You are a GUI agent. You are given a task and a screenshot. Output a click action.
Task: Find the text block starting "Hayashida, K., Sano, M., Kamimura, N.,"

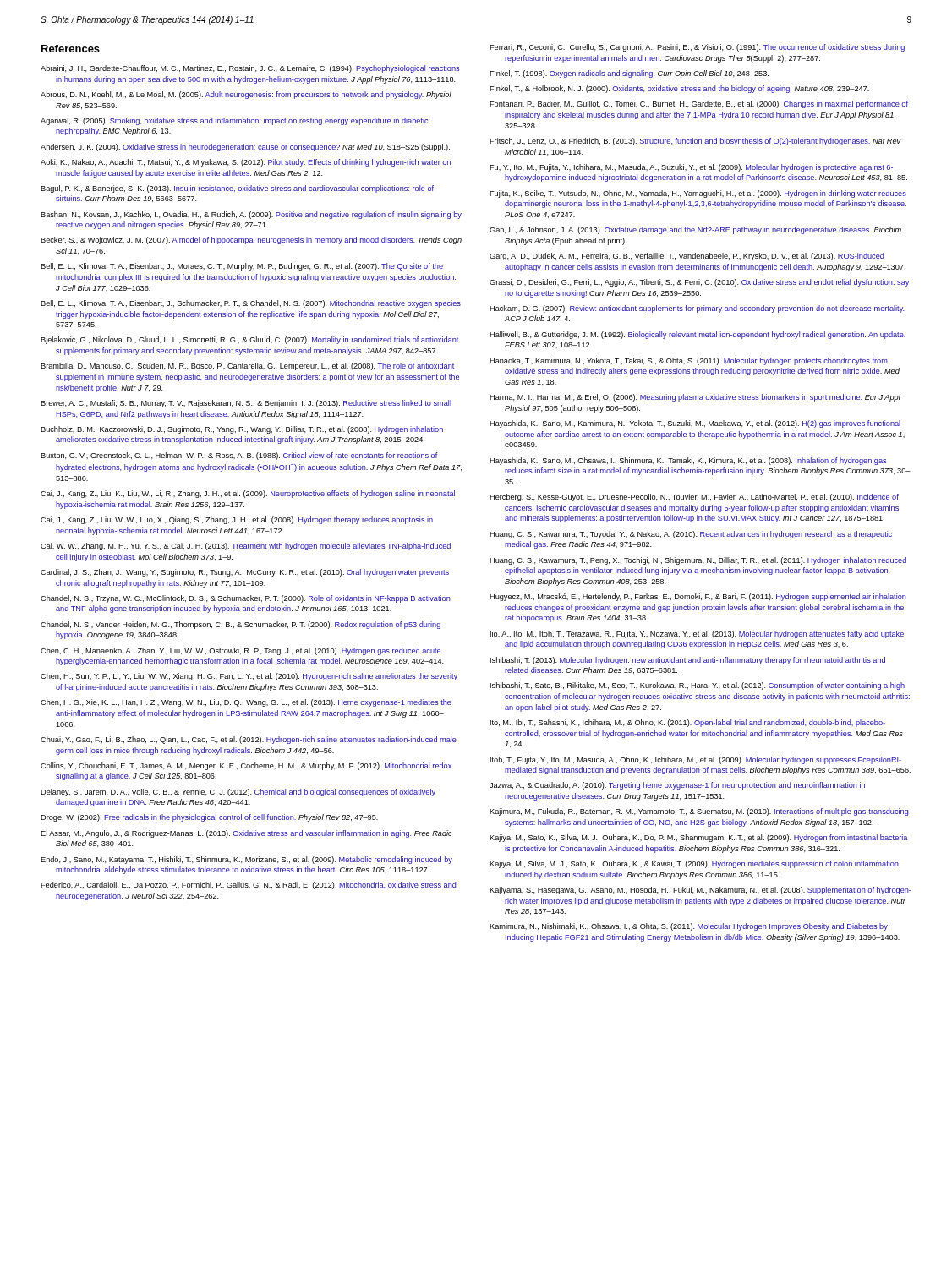click(x=697, y=434)
